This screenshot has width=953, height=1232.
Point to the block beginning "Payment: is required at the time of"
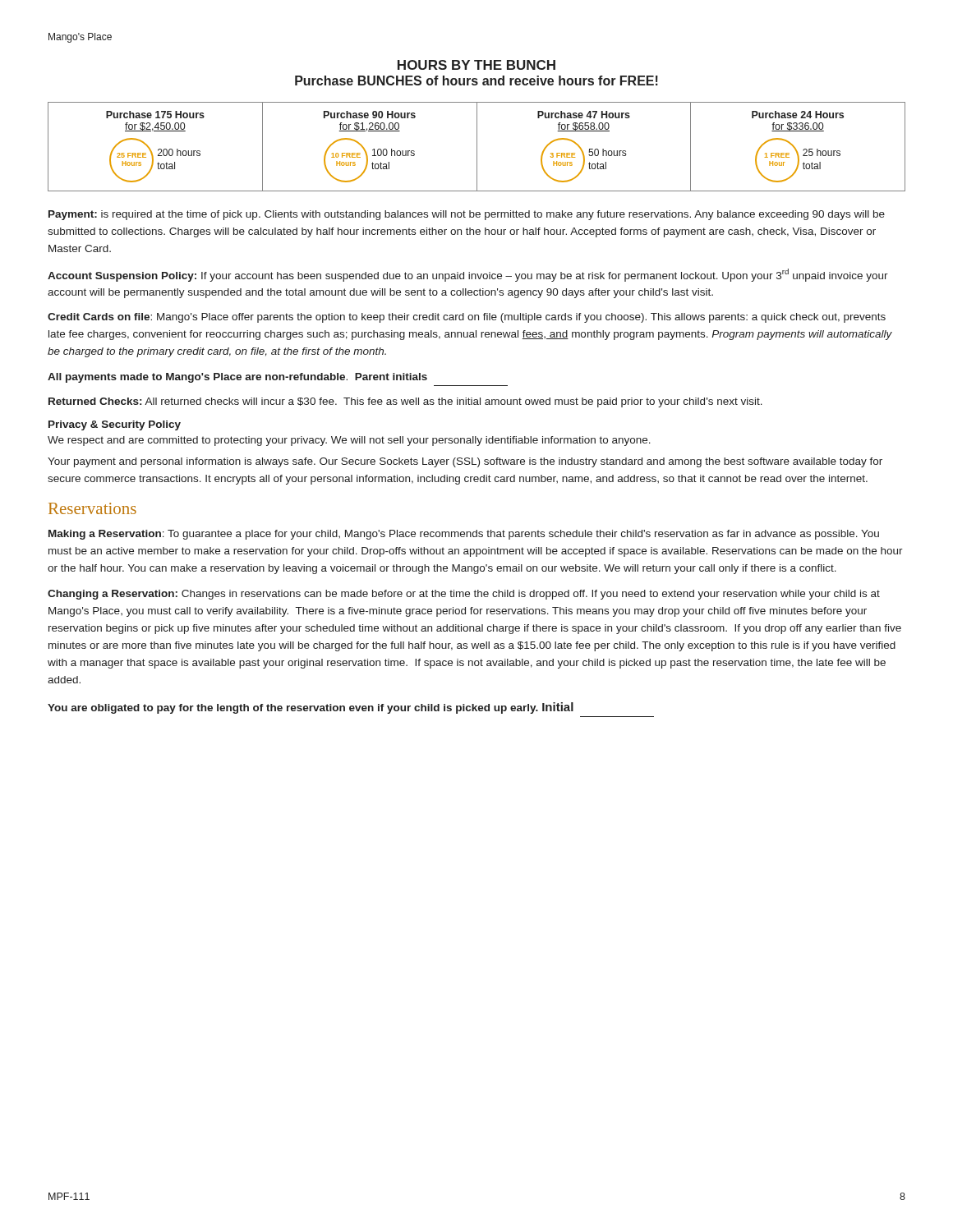point(466,231)
